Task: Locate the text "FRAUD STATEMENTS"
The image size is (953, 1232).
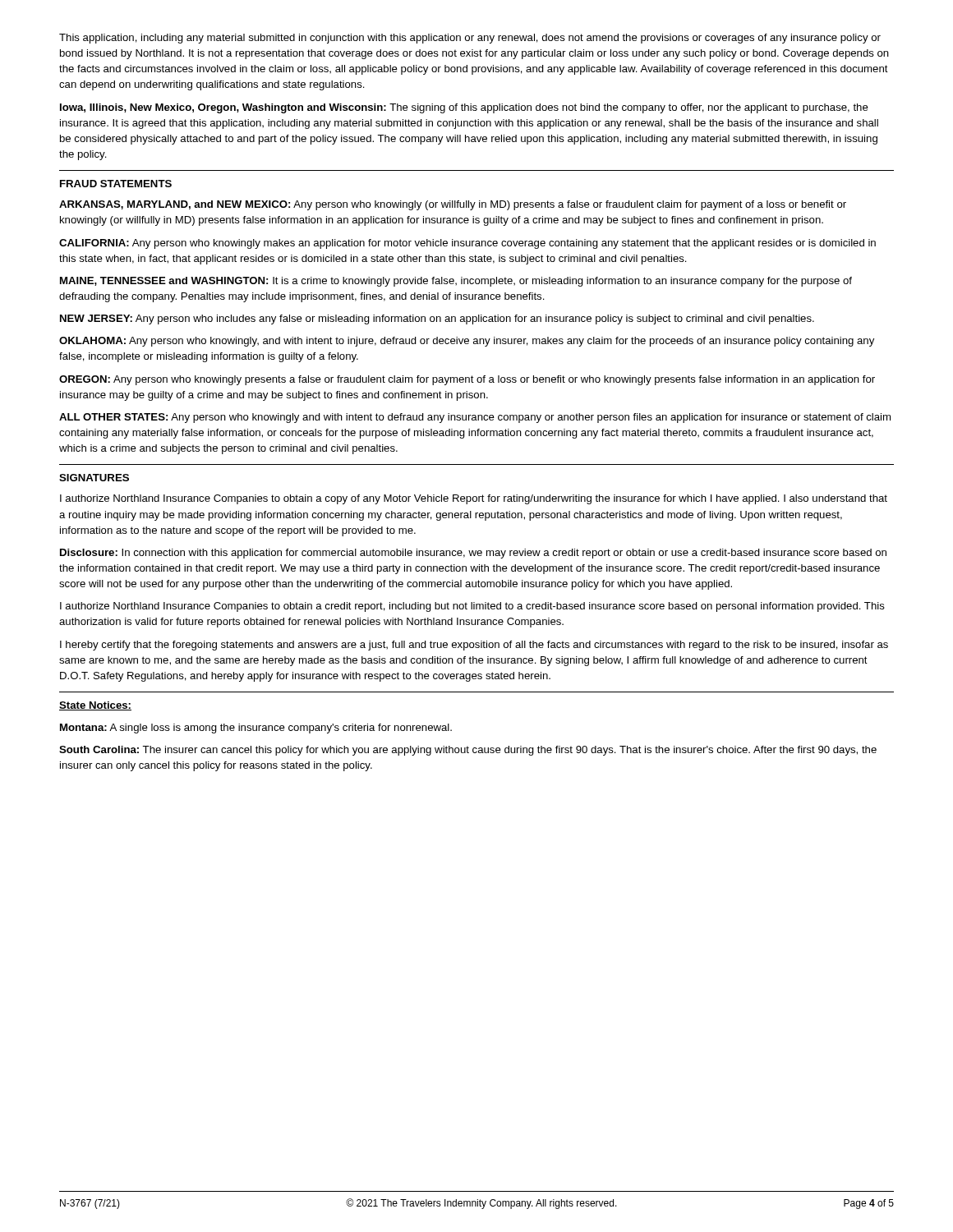Action: pyautogui.click(x=116, y=184)
